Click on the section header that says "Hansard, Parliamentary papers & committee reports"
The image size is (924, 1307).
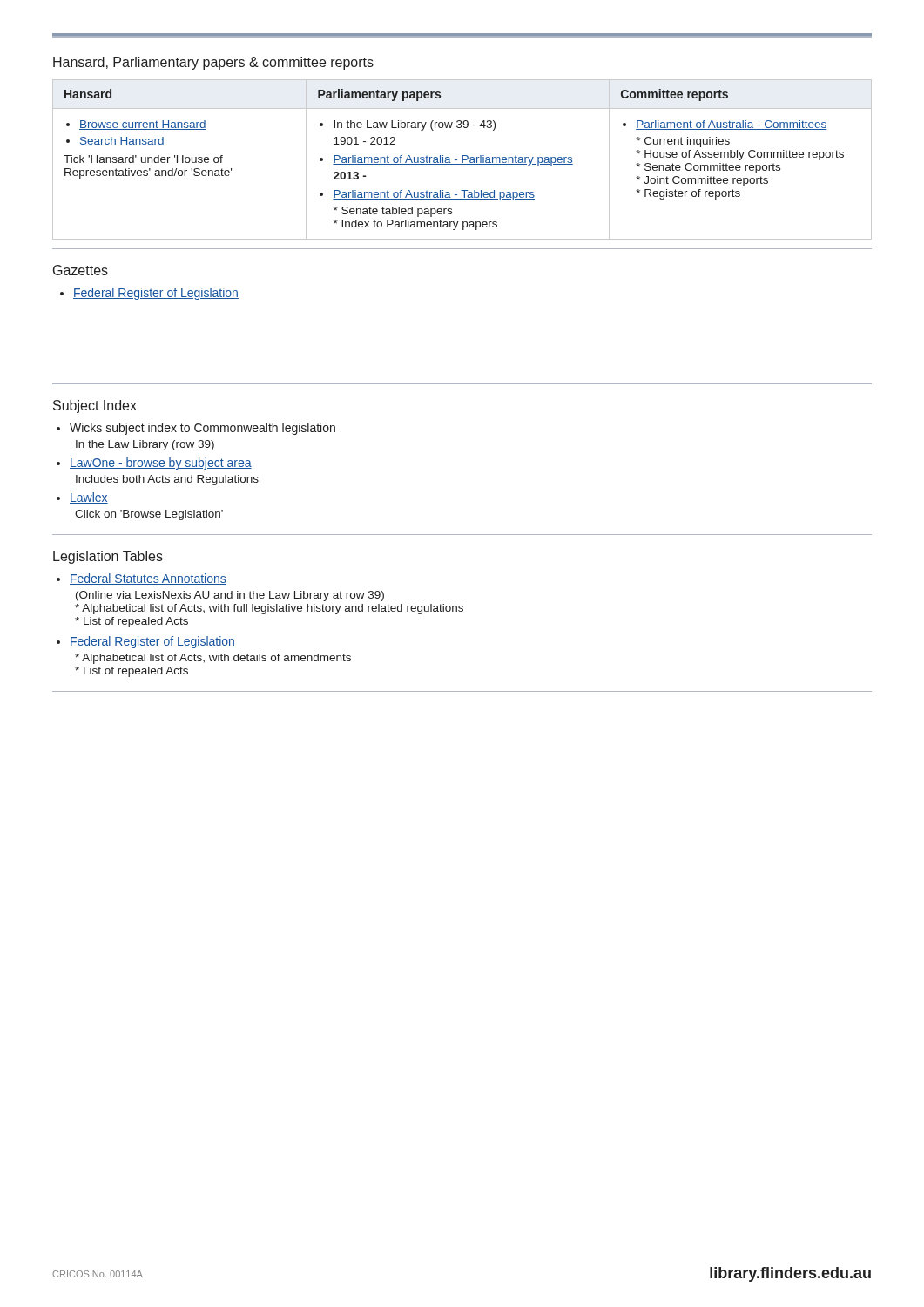click(213, 62)
